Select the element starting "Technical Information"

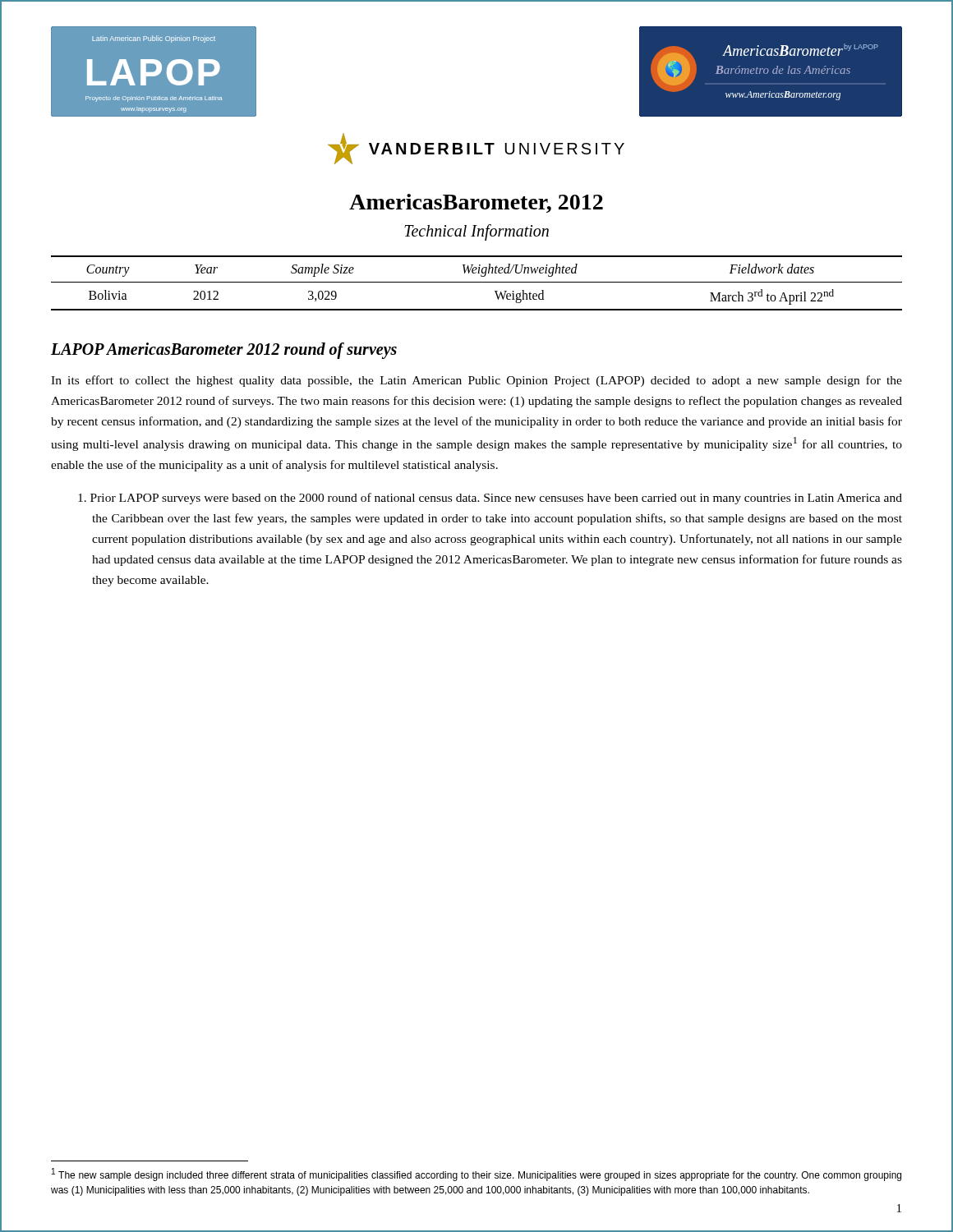(476, 231)
